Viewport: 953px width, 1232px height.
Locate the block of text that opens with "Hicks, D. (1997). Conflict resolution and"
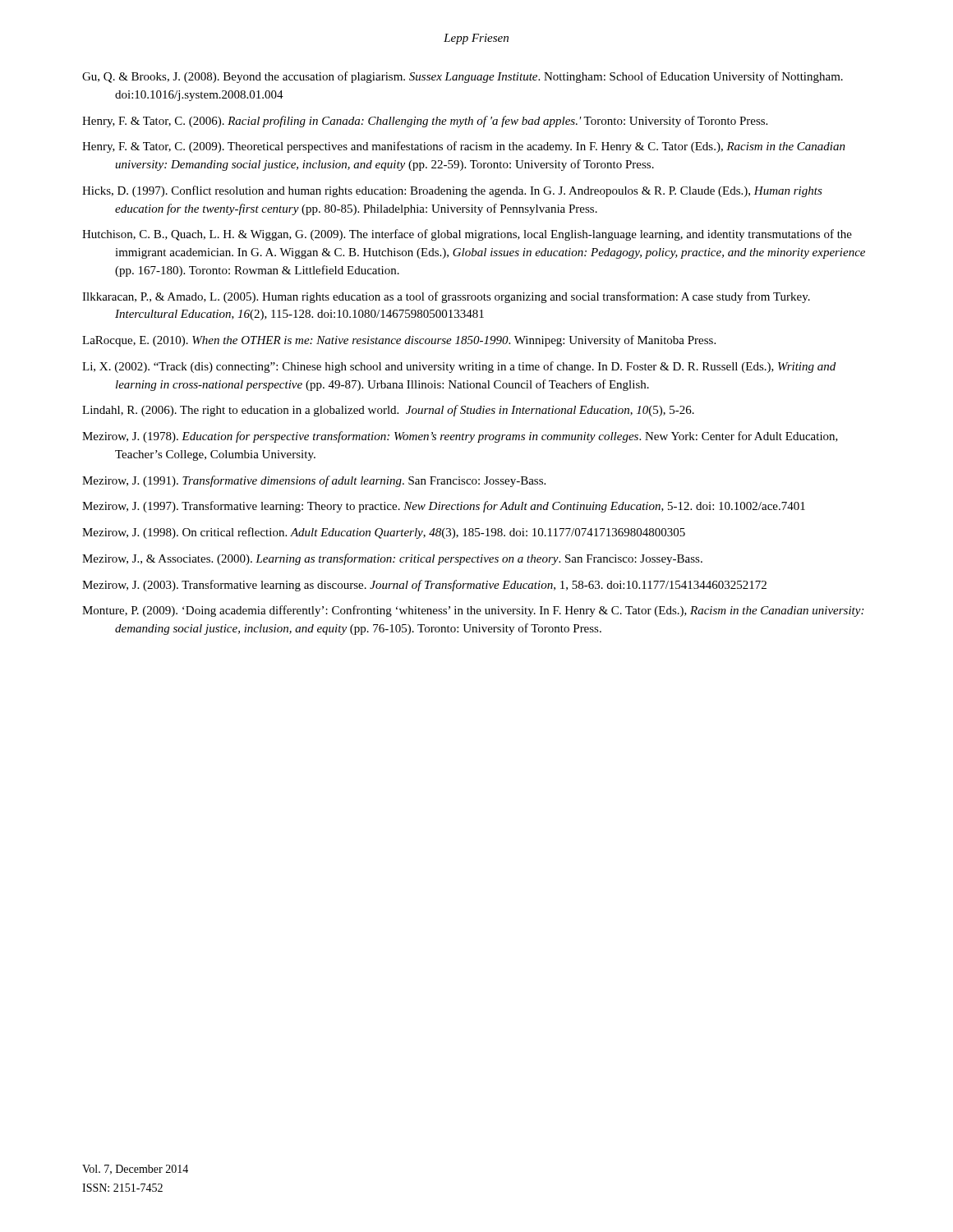click(x=469, y=199)
